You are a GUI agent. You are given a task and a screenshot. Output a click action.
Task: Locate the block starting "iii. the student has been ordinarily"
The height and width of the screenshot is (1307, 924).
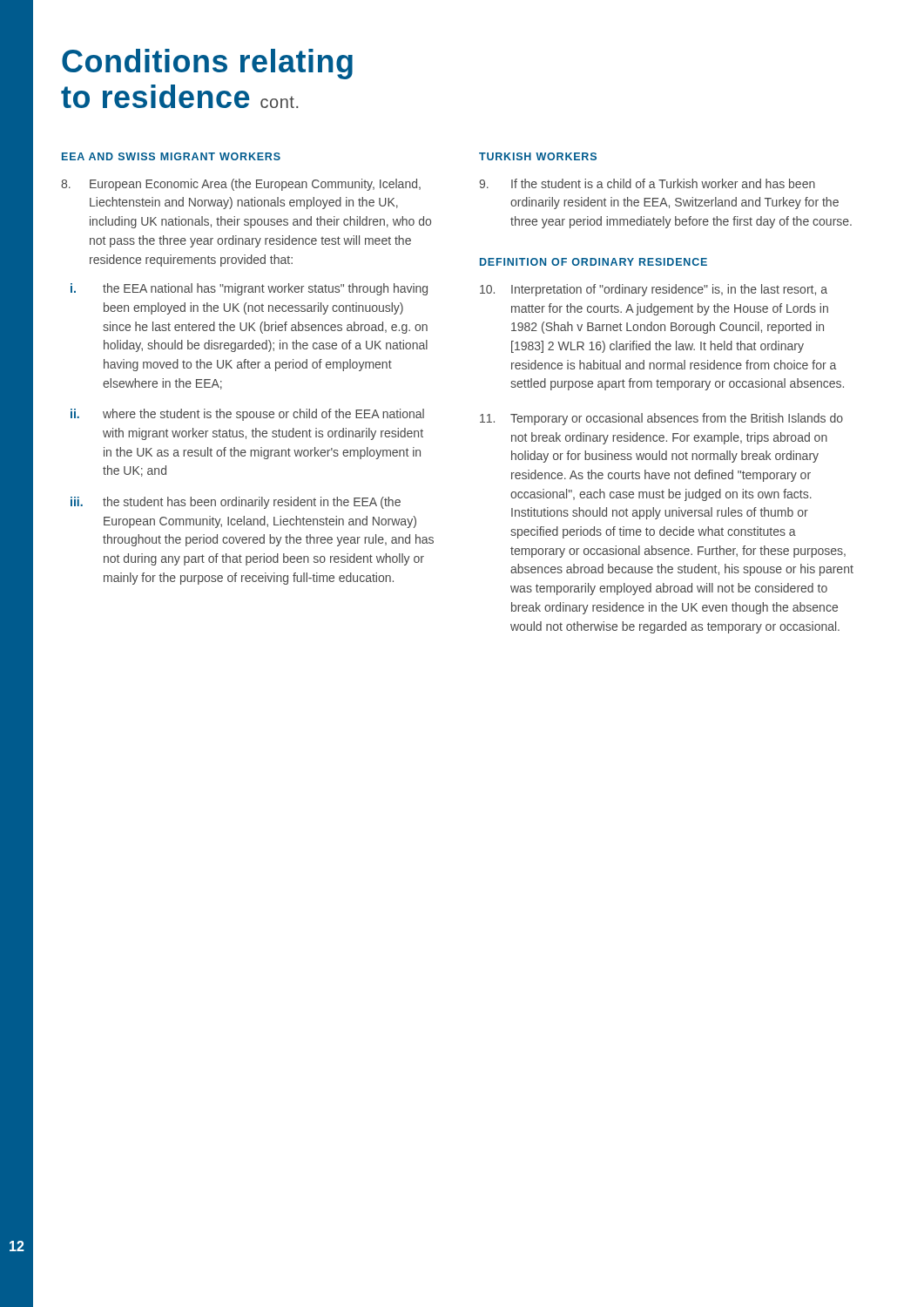click(x=253, y=541)
